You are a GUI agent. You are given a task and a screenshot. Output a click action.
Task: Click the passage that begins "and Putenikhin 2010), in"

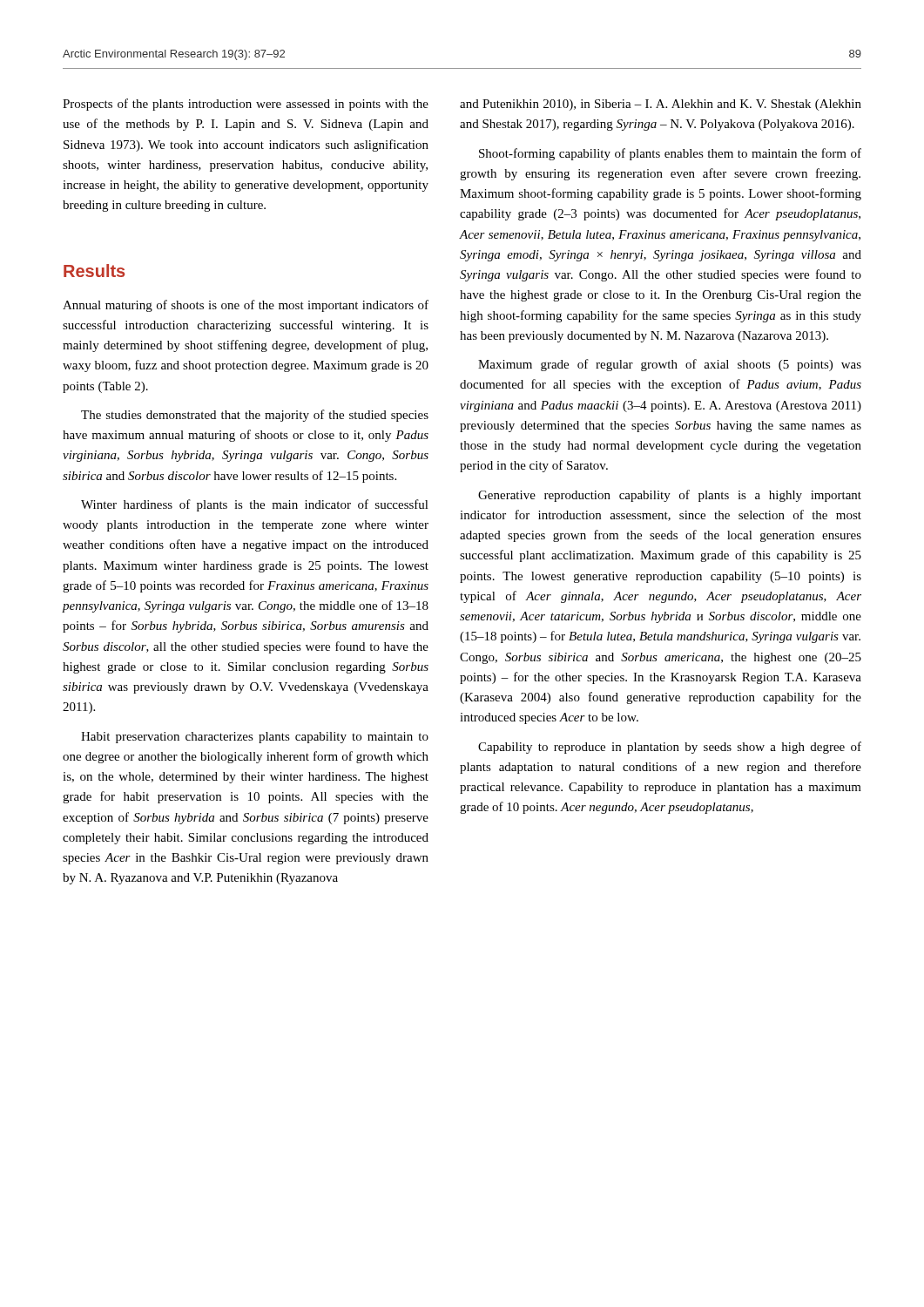point(661,114)
